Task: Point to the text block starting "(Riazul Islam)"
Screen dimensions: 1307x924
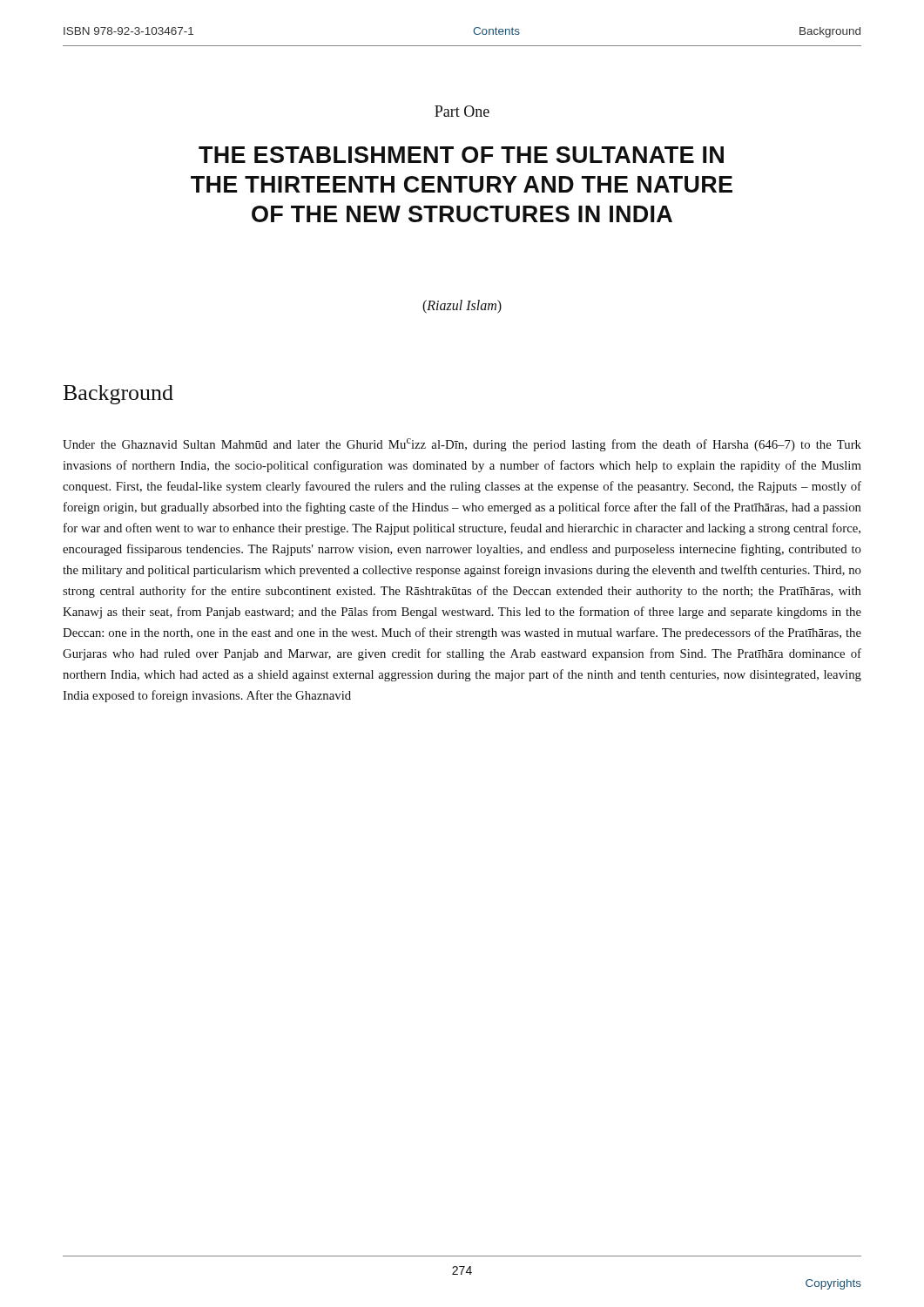Action: pyautogui.click(x=462, y=305)
